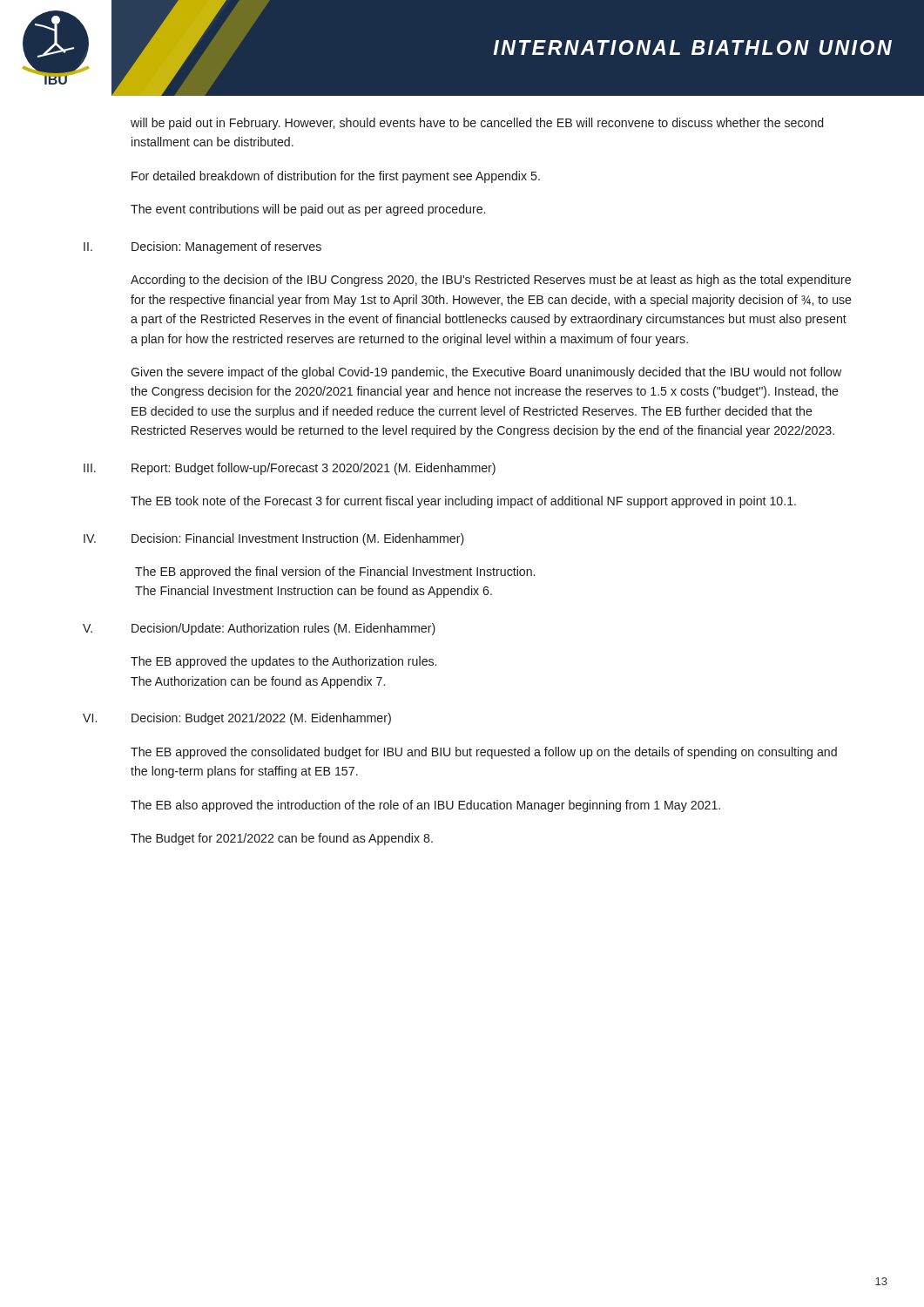Click the passage that begins "The EB took note of the Forecast"
Viewport: 924px width, 1307px height.
click(464, 501)
